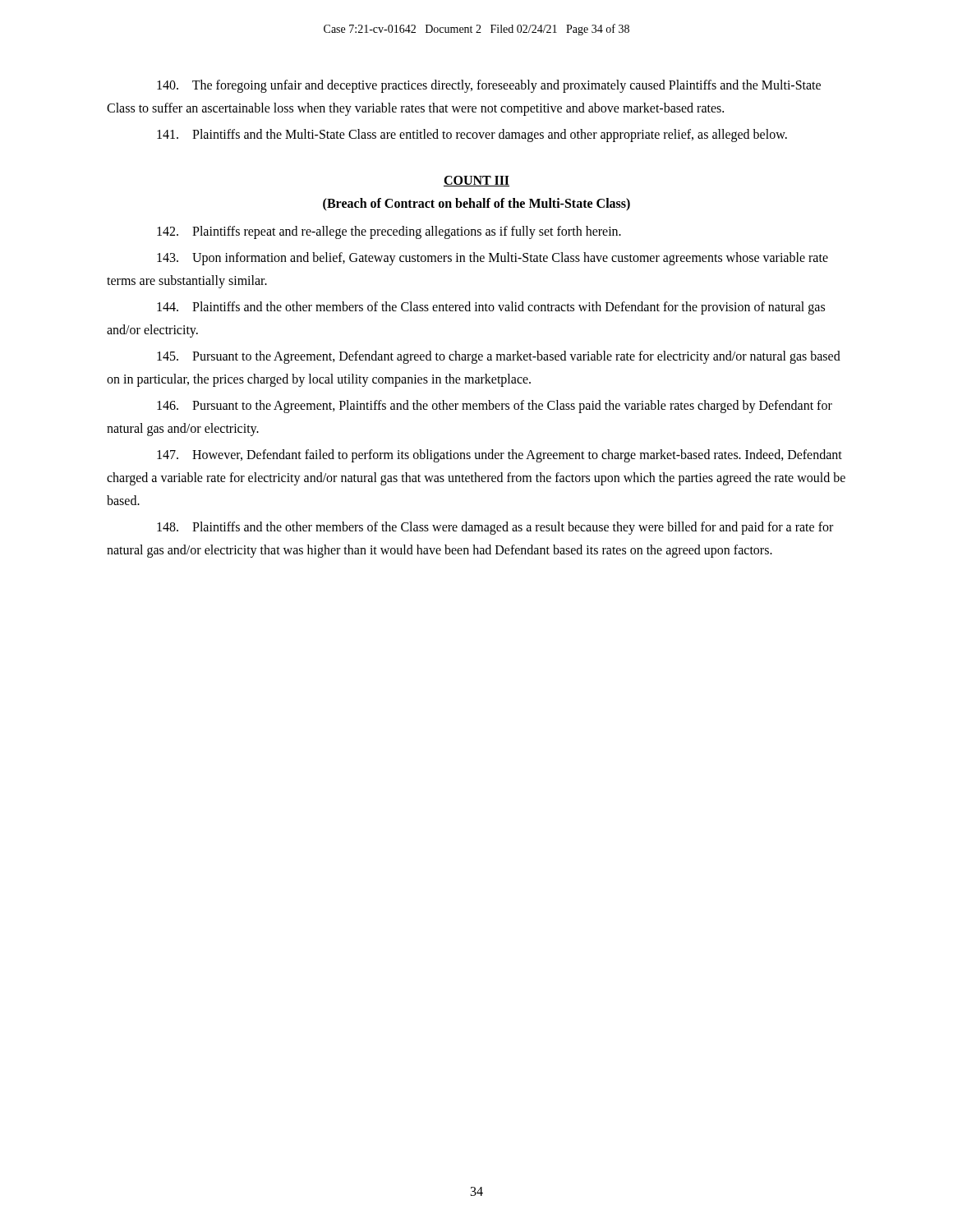The image size is (953, 1232).
Task: Find the text block with the text "Pursuant to the Agreement, Defendant agreed to"
Action: [476, 368]
